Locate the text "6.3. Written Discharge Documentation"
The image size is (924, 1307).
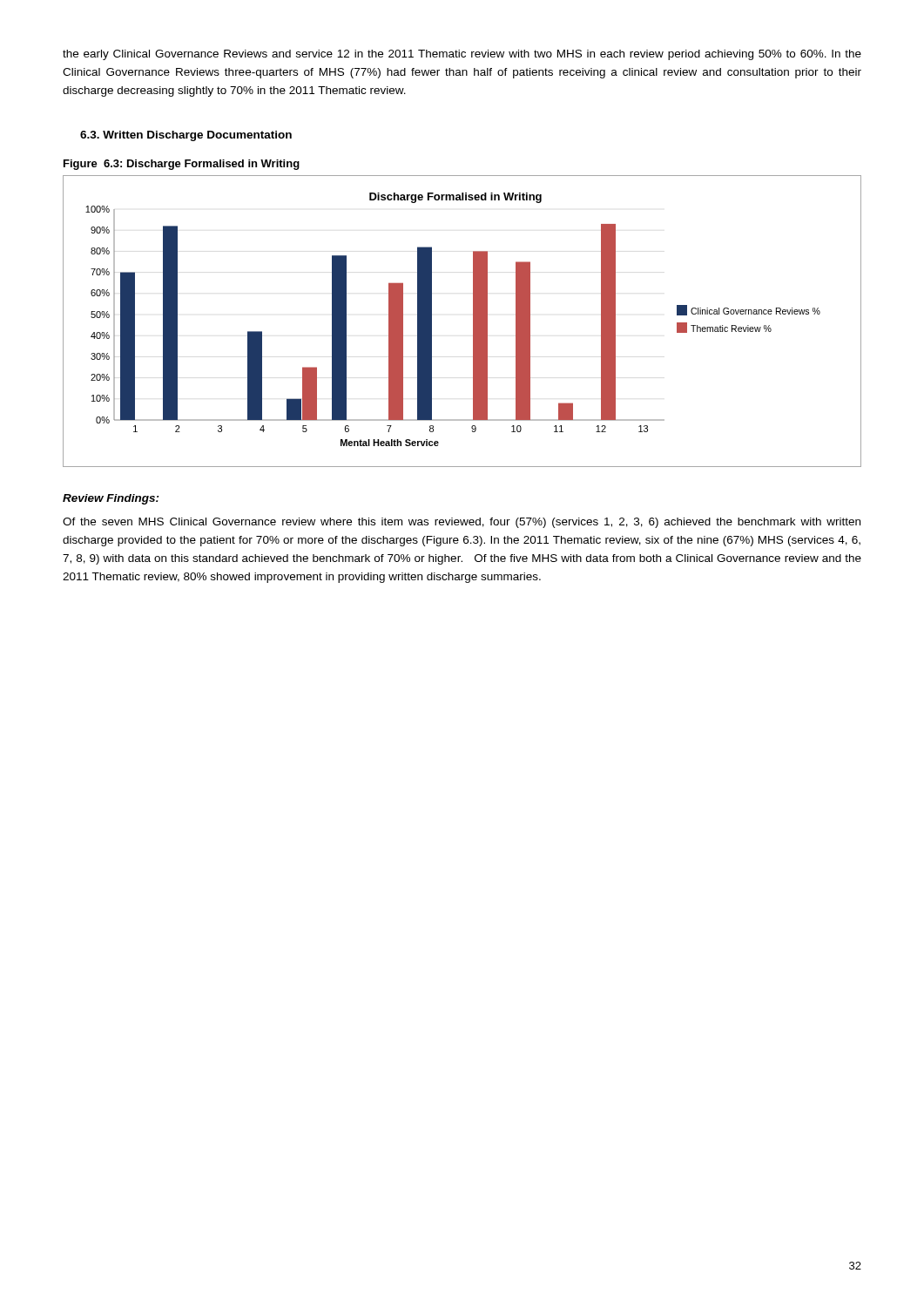coord(186,134)
